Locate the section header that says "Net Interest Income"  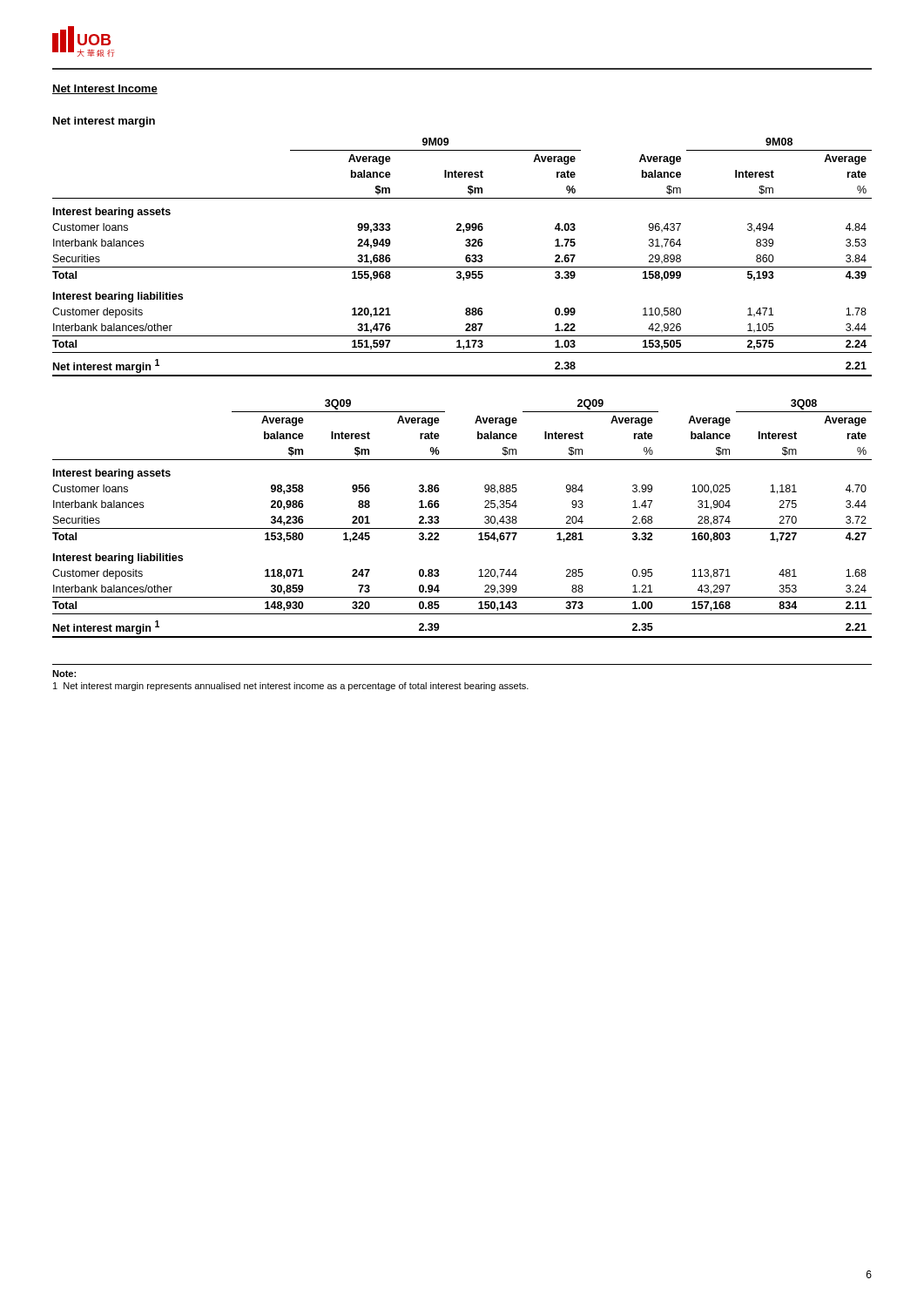coord(105,88)
